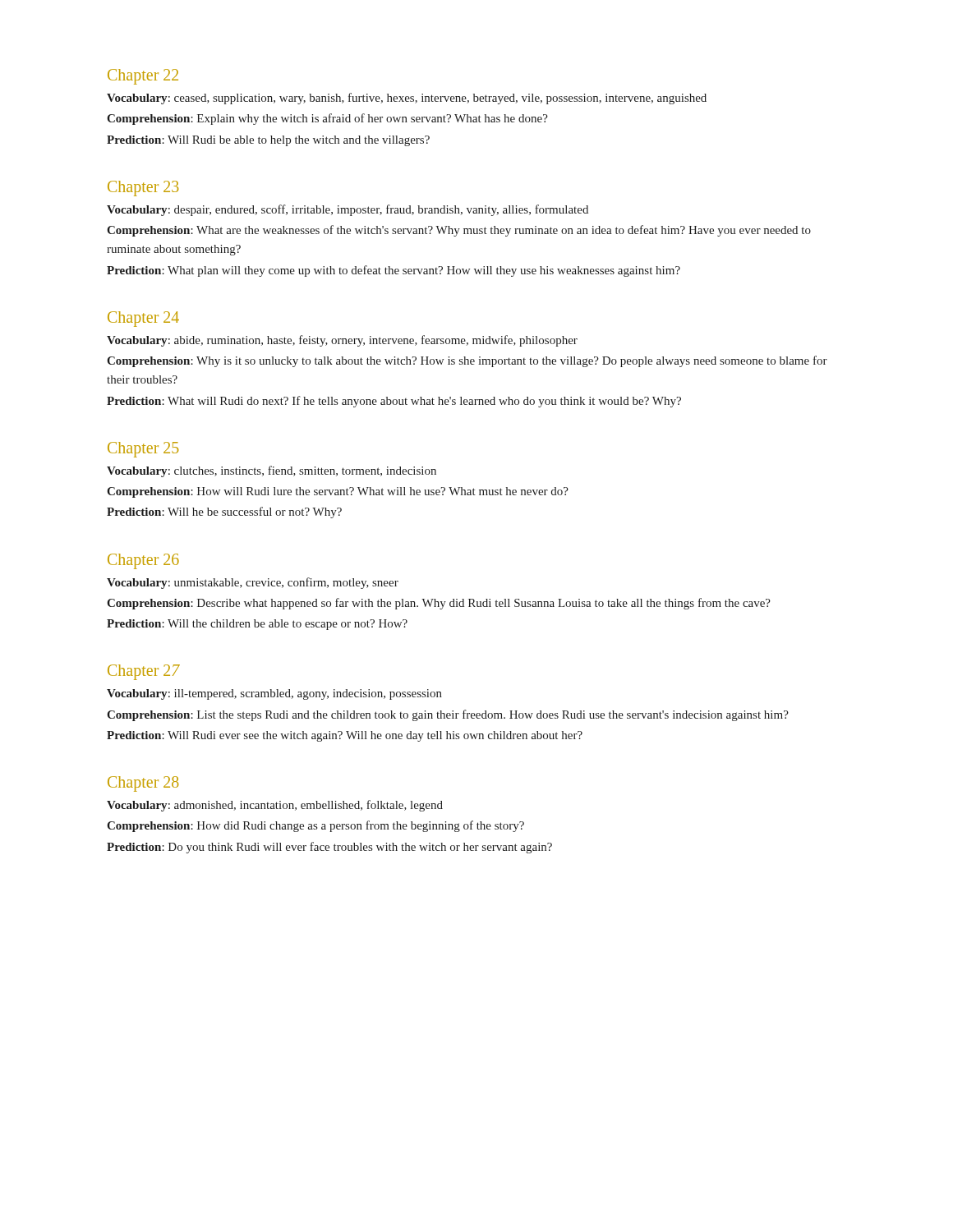Click on the text block that says "Vocabulary: abide, rumination, haste, feisty, ornery, intervene, fearsome,"

(x=476, y=371)
